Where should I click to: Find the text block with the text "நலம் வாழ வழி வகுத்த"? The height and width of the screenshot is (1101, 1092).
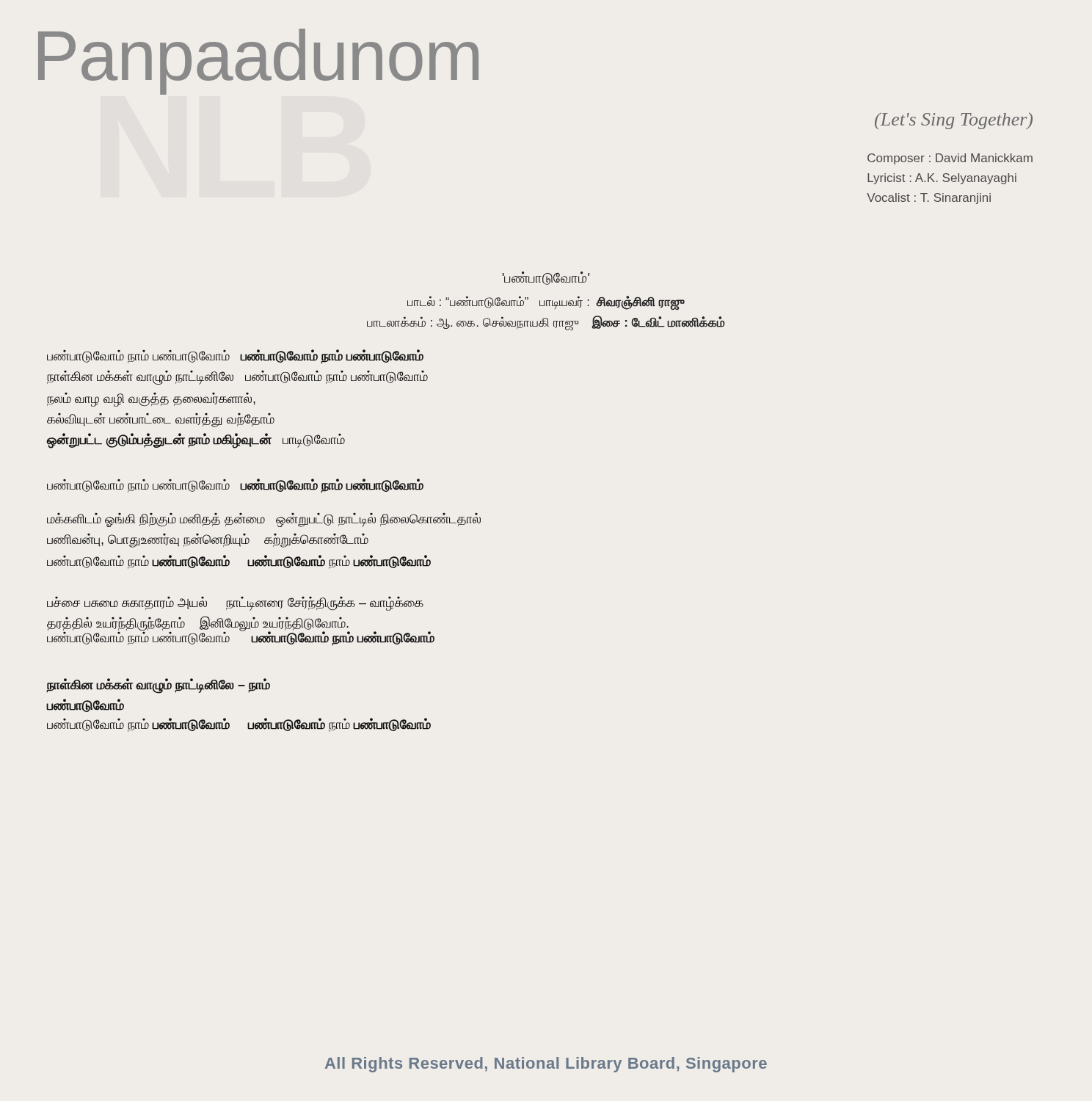coord(196,419)
